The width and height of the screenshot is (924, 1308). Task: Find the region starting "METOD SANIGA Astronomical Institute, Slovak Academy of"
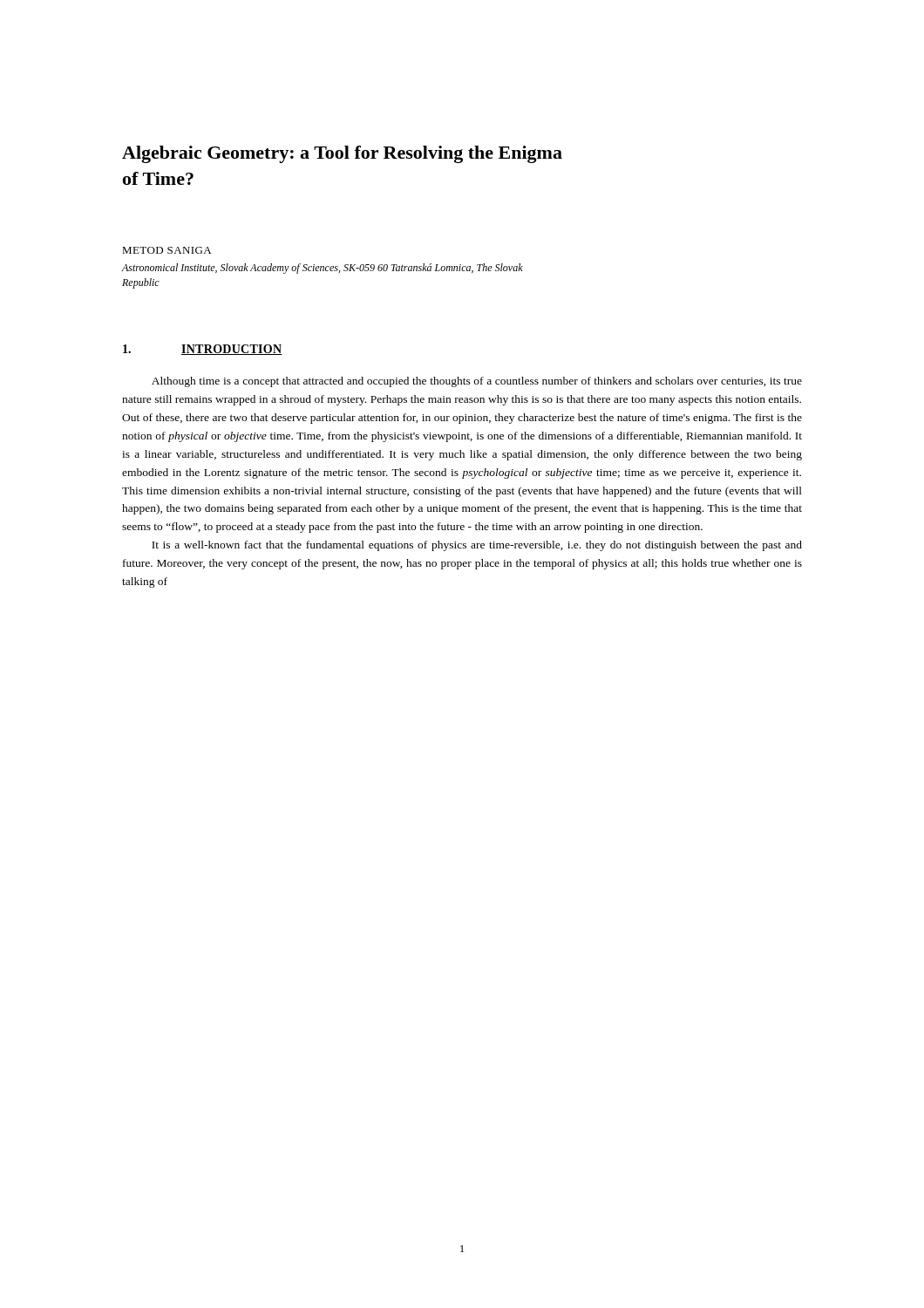click(x=462, y=267)
